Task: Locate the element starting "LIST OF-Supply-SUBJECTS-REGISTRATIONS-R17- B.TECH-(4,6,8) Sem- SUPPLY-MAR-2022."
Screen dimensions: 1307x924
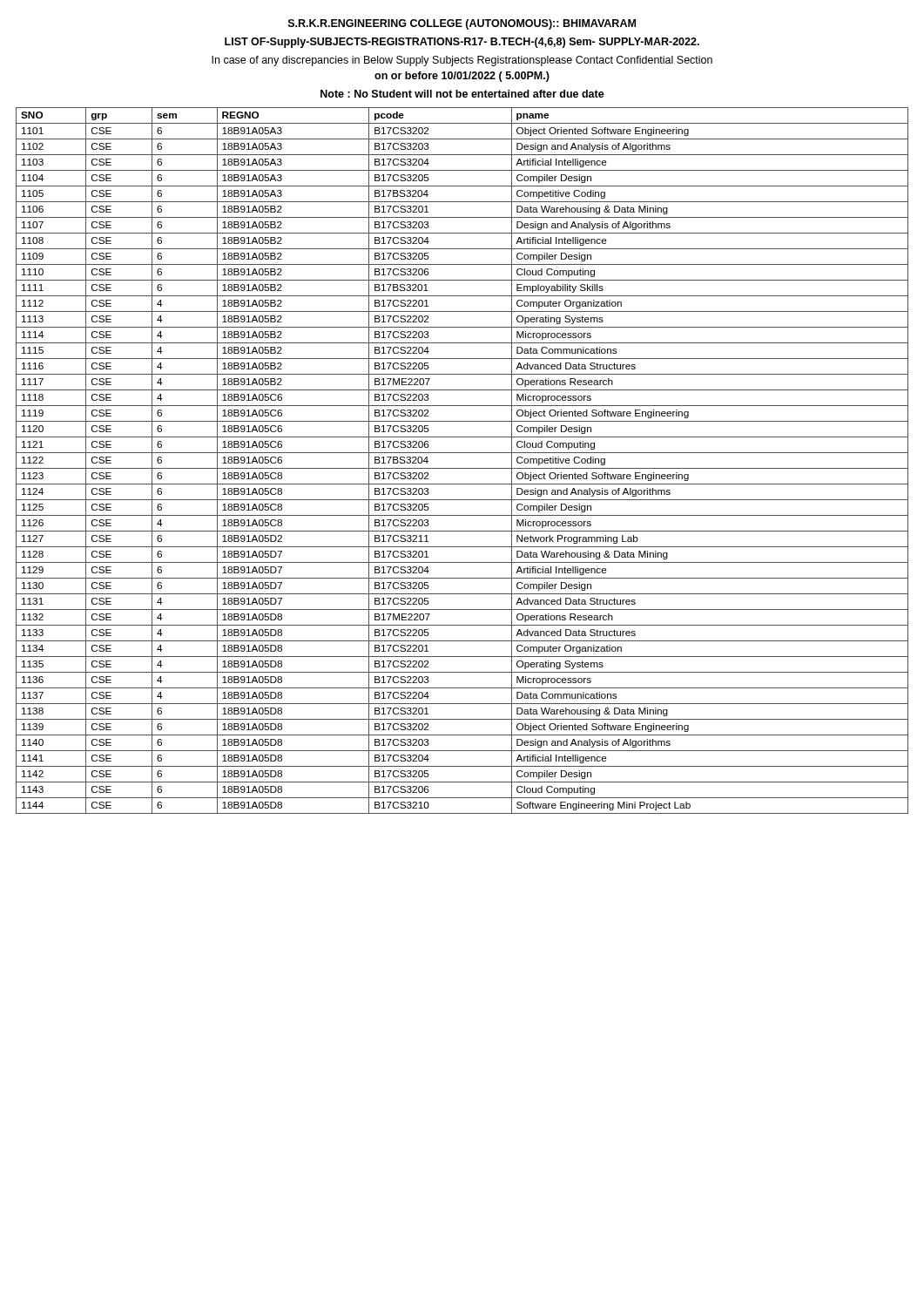Action: coord(462,42)
